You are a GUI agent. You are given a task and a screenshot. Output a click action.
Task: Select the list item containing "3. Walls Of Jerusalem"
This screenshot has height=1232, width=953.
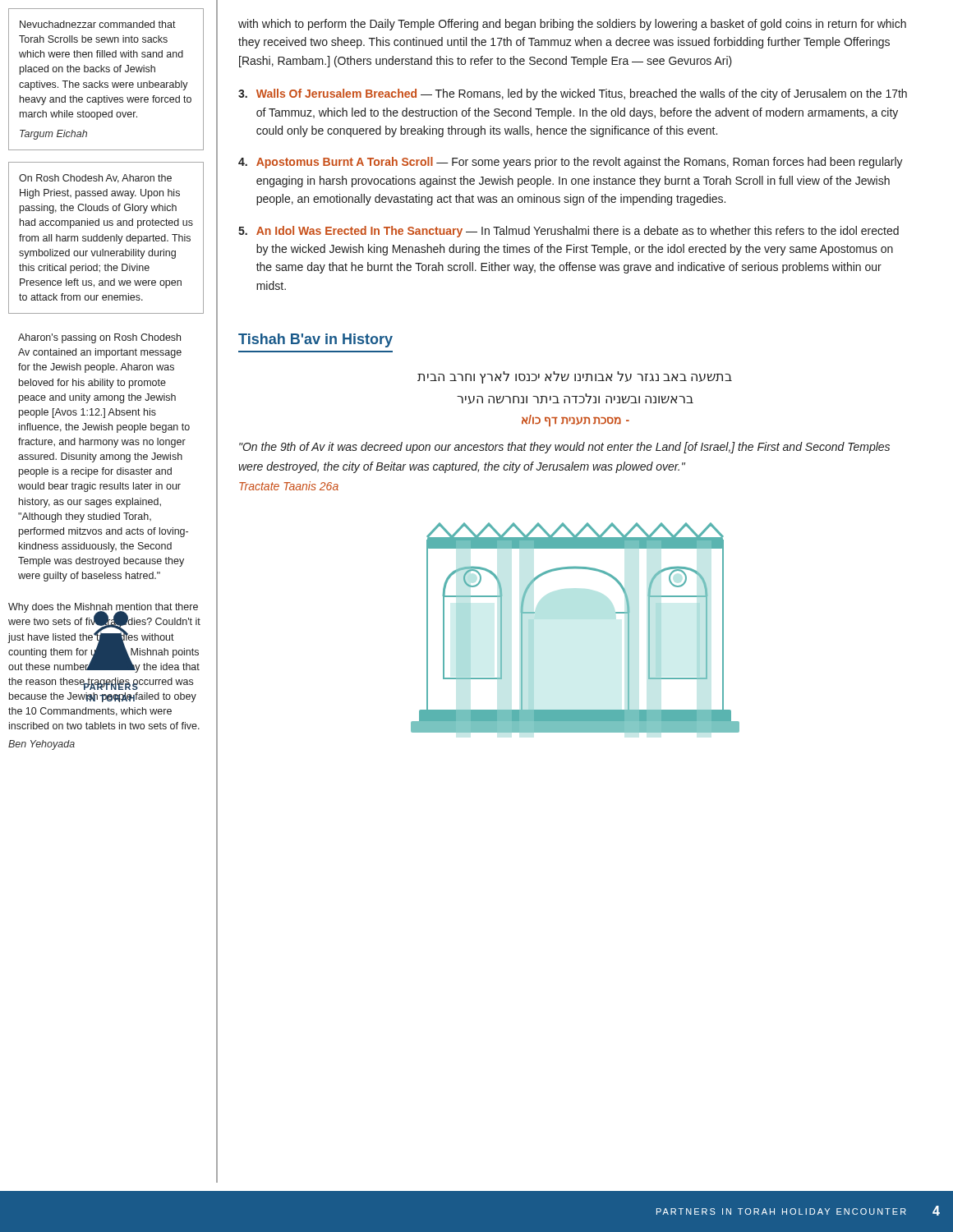click(x=575, y=112)
